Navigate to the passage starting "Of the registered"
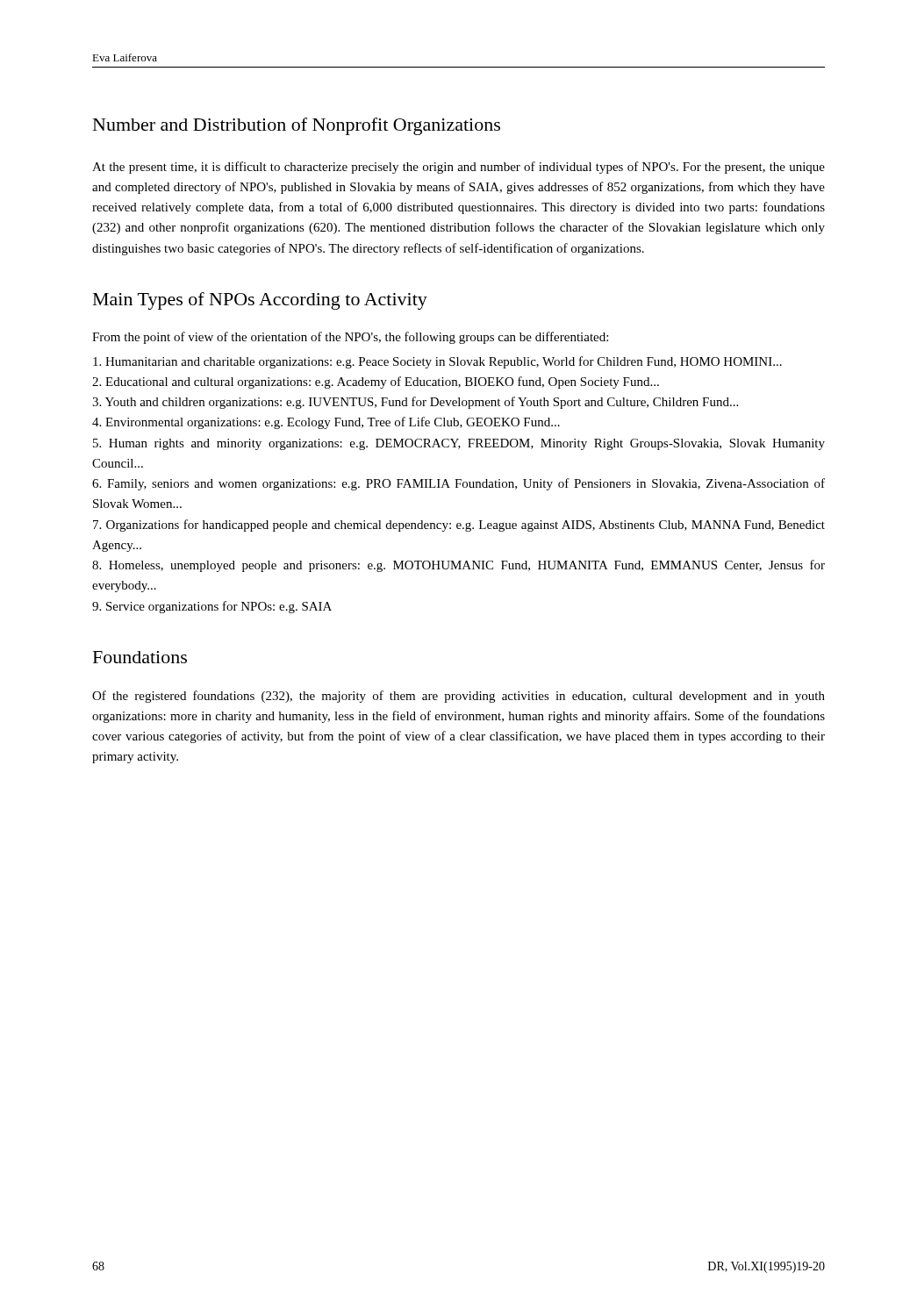Screen dimensions: 1316x917 (458, 726)
